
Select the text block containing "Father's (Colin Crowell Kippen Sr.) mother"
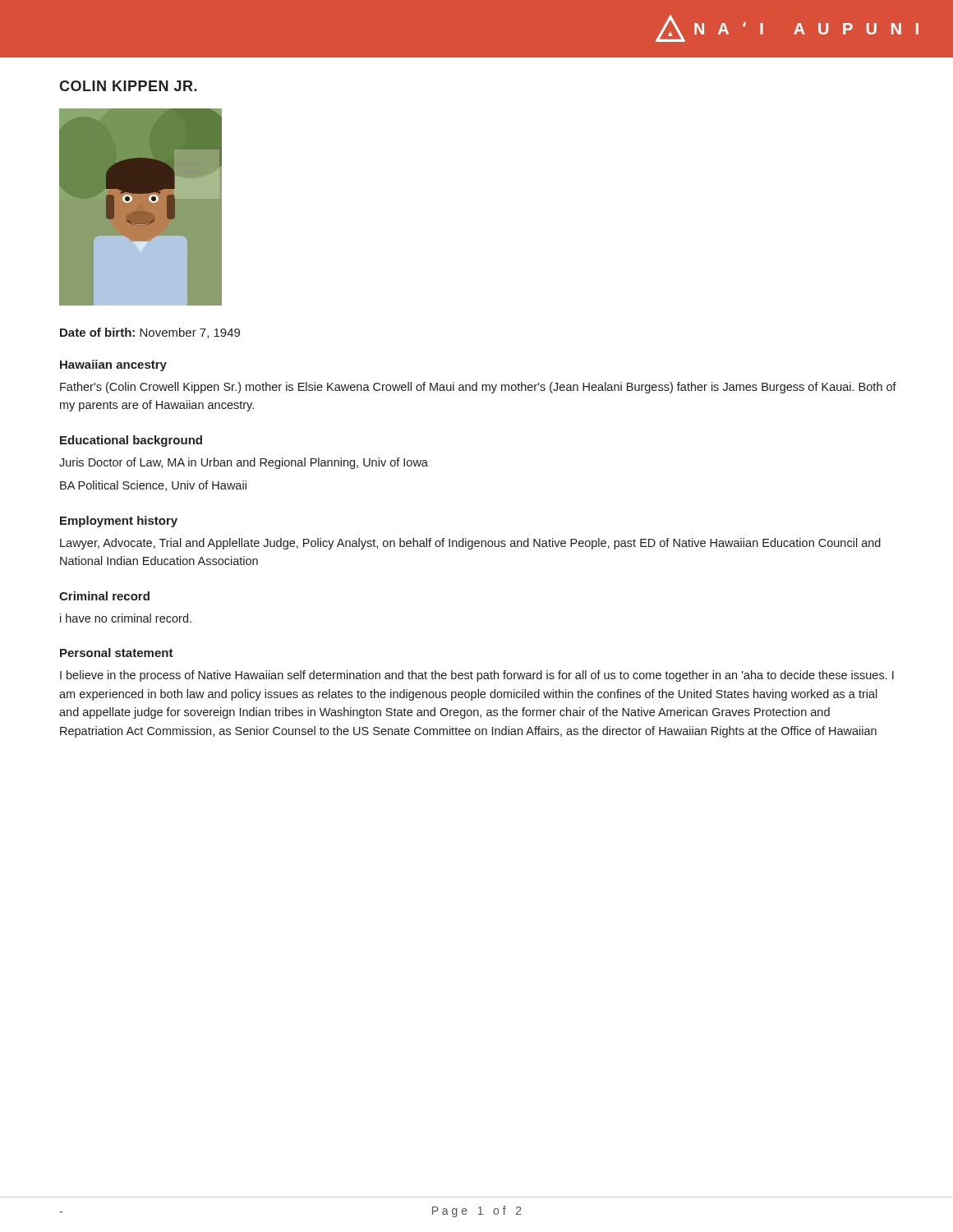point(478,396)
